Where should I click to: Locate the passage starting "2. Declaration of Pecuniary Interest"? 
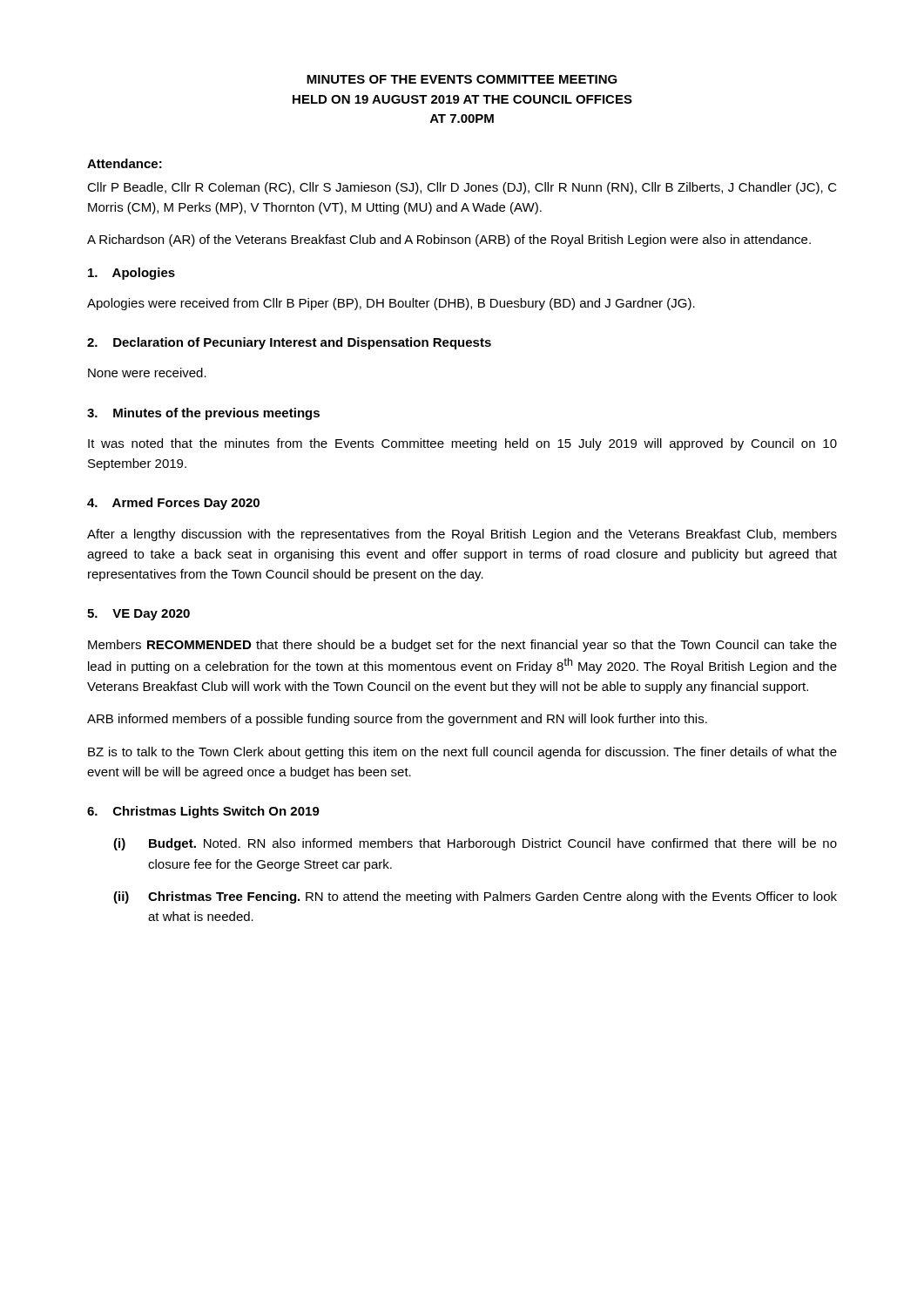click(x=462, y=342)
